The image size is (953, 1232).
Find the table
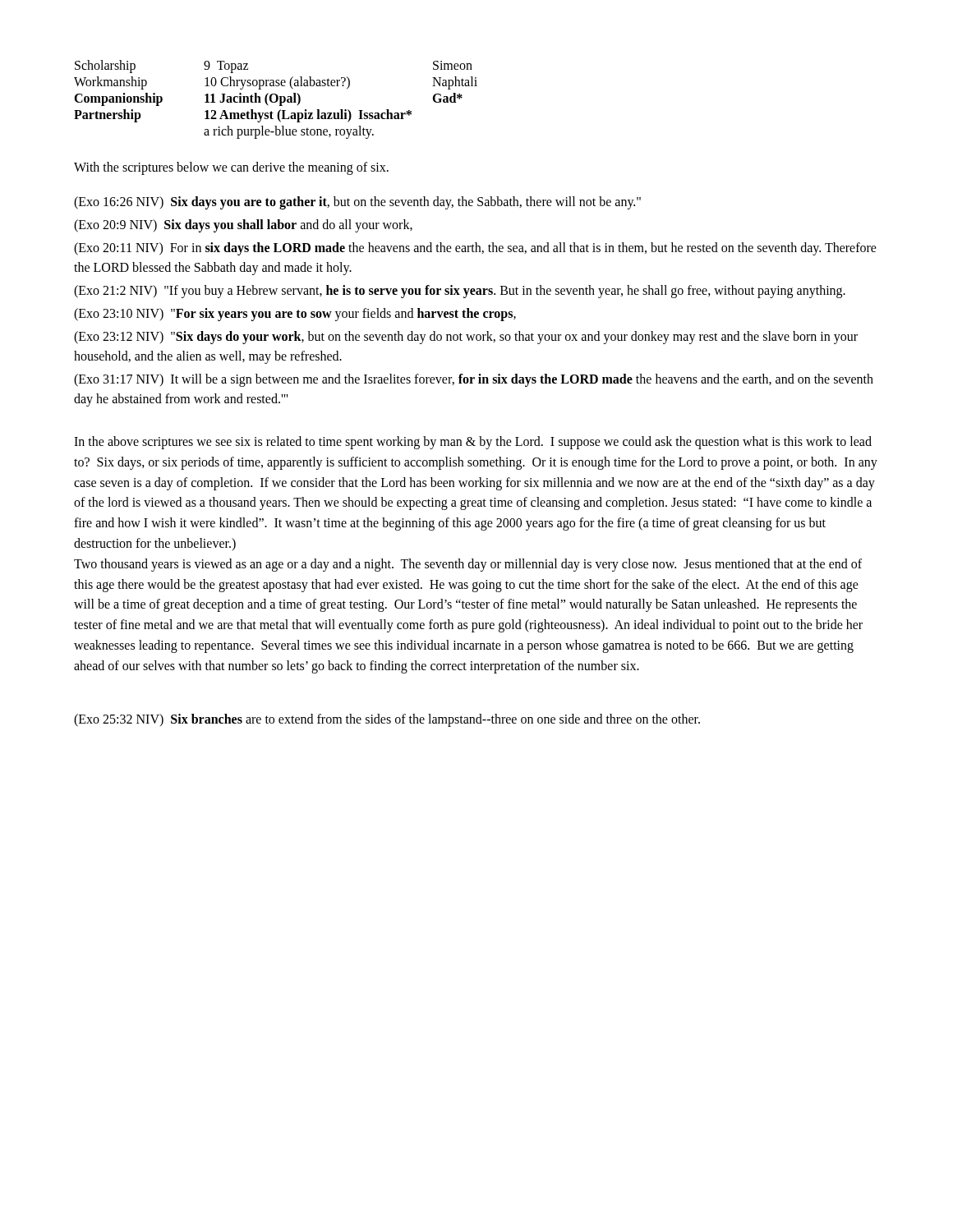point(476,99)
